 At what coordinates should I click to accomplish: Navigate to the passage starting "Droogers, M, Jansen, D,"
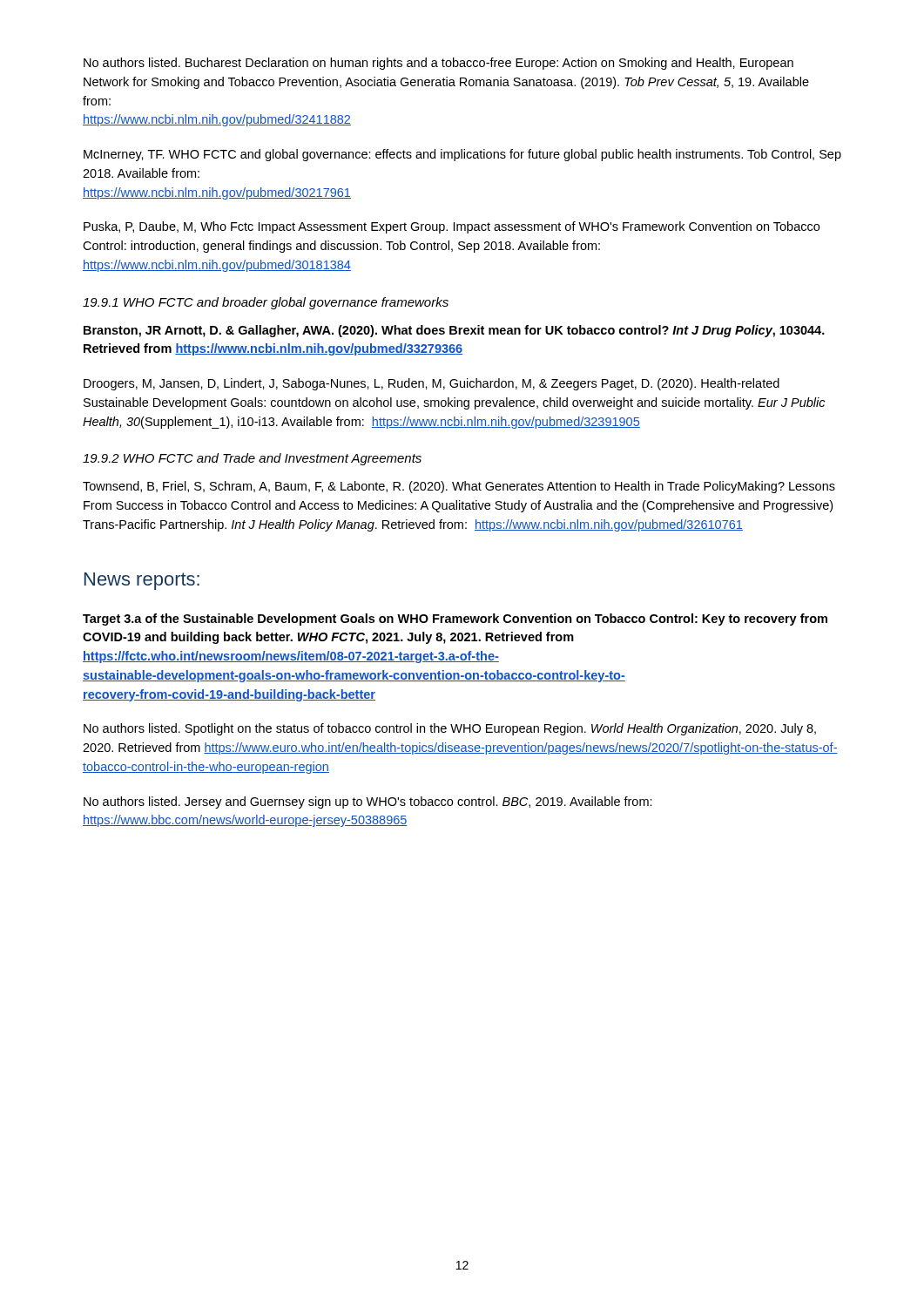pos(454,402)
